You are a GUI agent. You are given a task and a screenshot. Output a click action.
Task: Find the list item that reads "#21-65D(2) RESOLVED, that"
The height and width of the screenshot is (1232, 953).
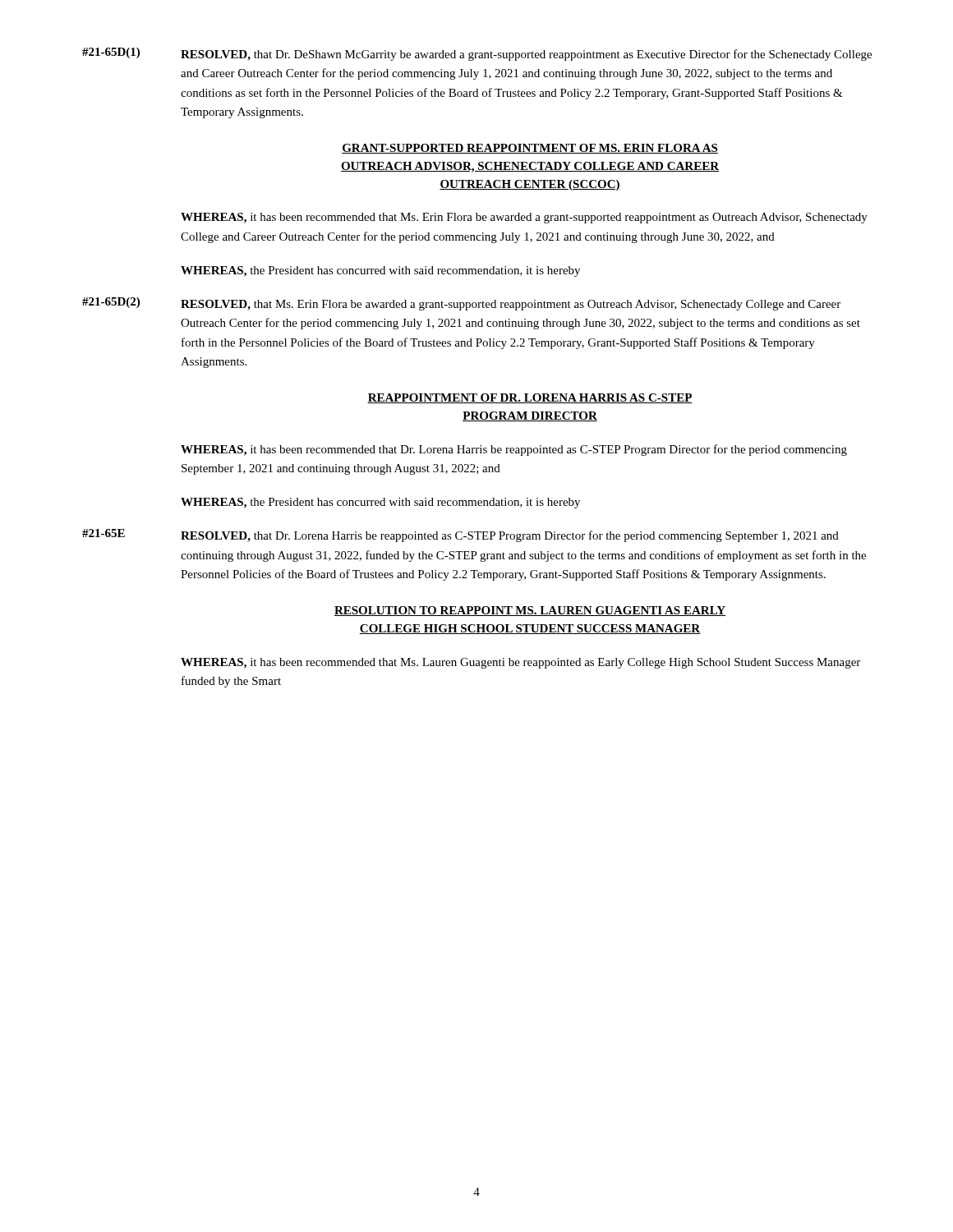point(481,333)
